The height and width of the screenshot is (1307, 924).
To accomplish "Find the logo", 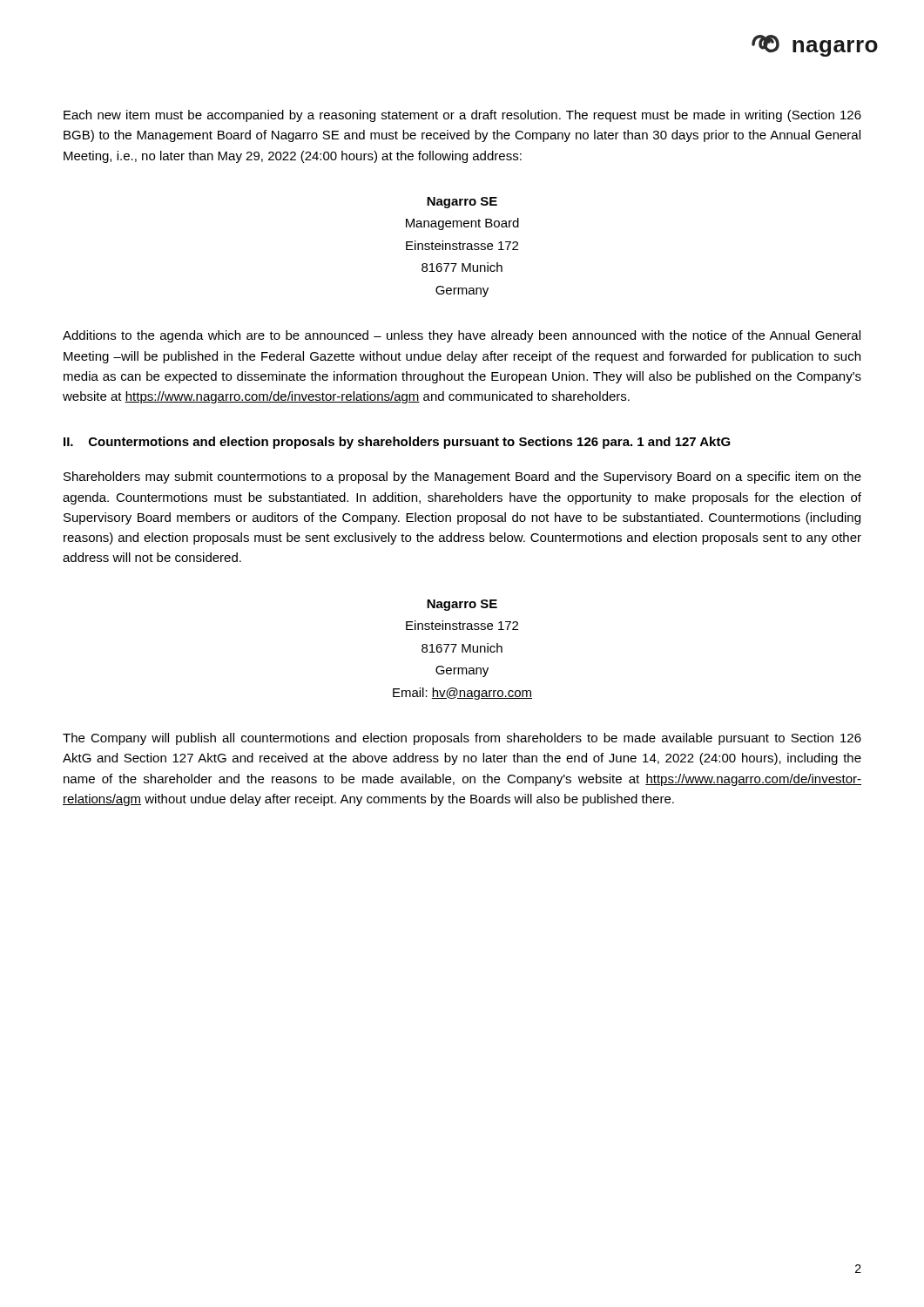I will click(x=812, y=44).
